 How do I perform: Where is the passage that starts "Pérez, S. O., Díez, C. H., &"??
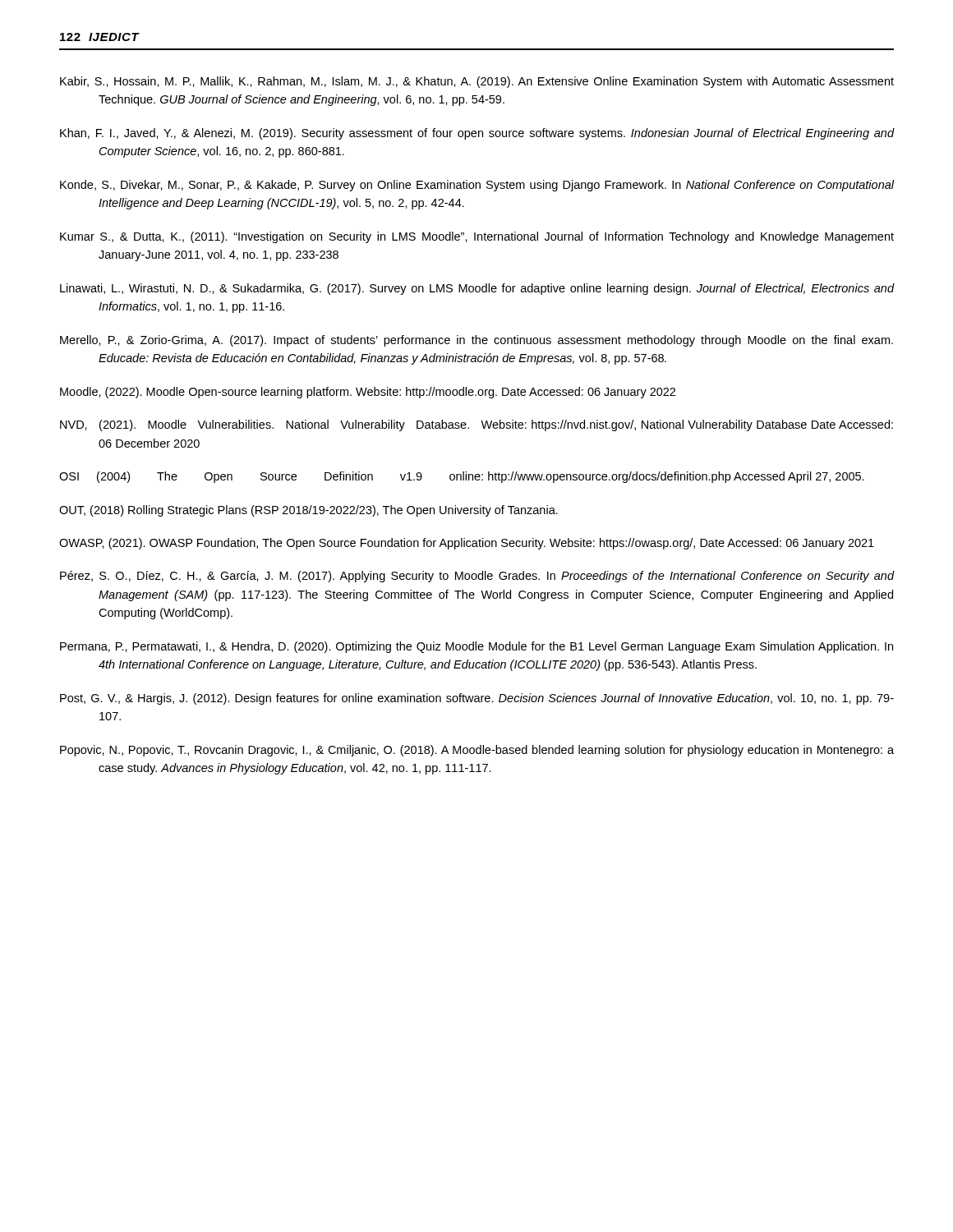tap(476, 595)
